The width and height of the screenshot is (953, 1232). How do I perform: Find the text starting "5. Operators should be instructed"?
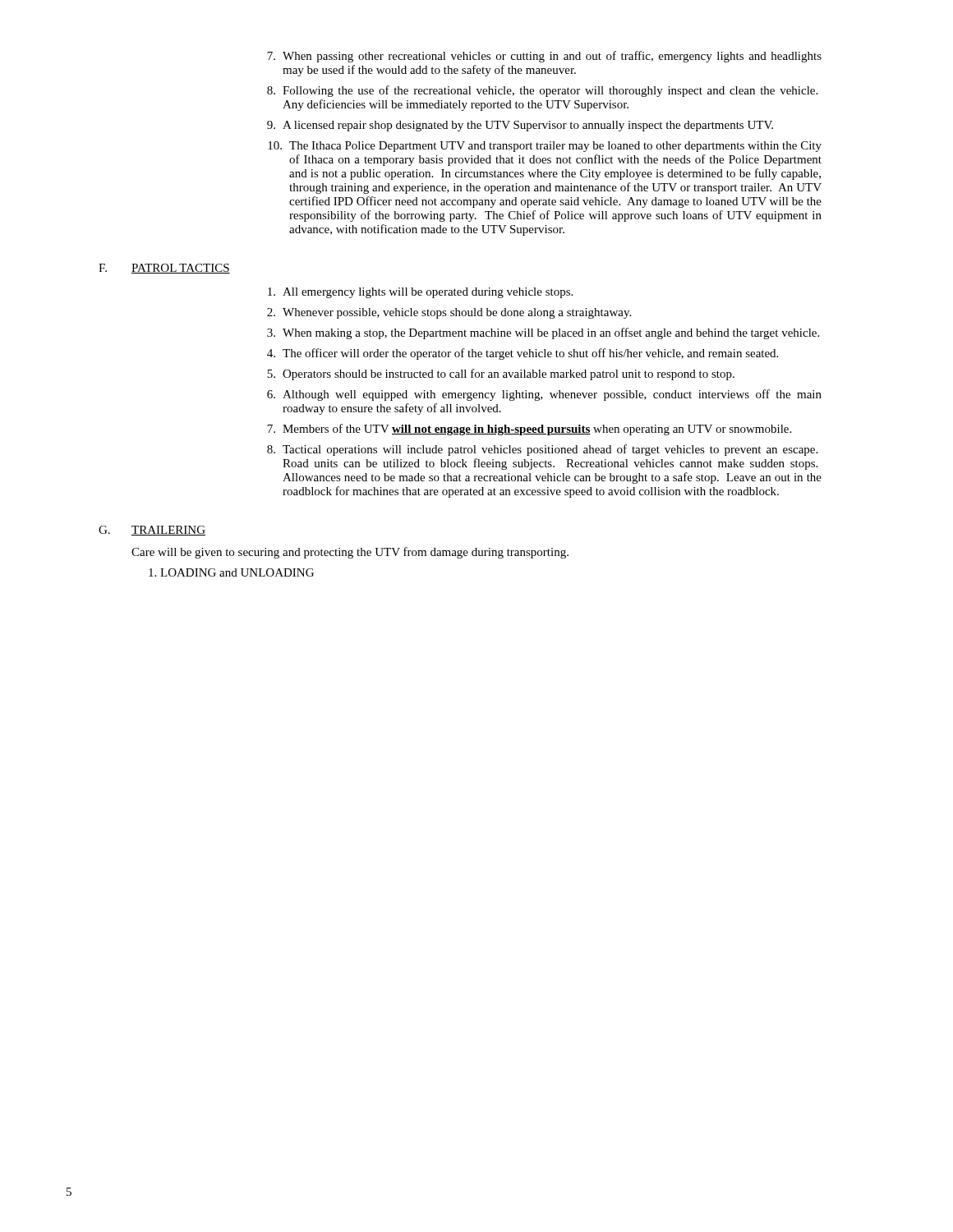(x=534, y=374)
